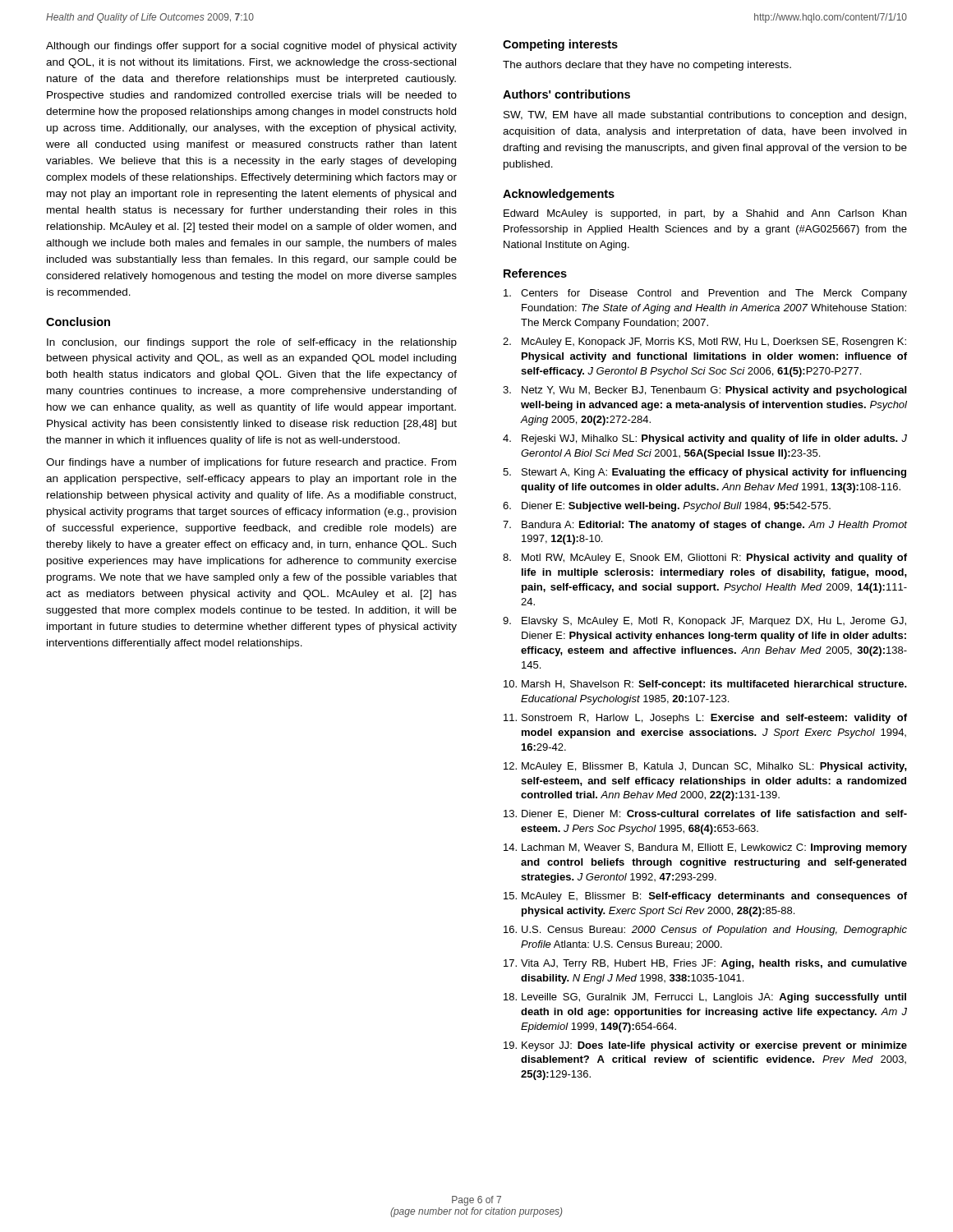
Task: Find the block on this page that starts "The authors declare that"
Action: (705, 65)
